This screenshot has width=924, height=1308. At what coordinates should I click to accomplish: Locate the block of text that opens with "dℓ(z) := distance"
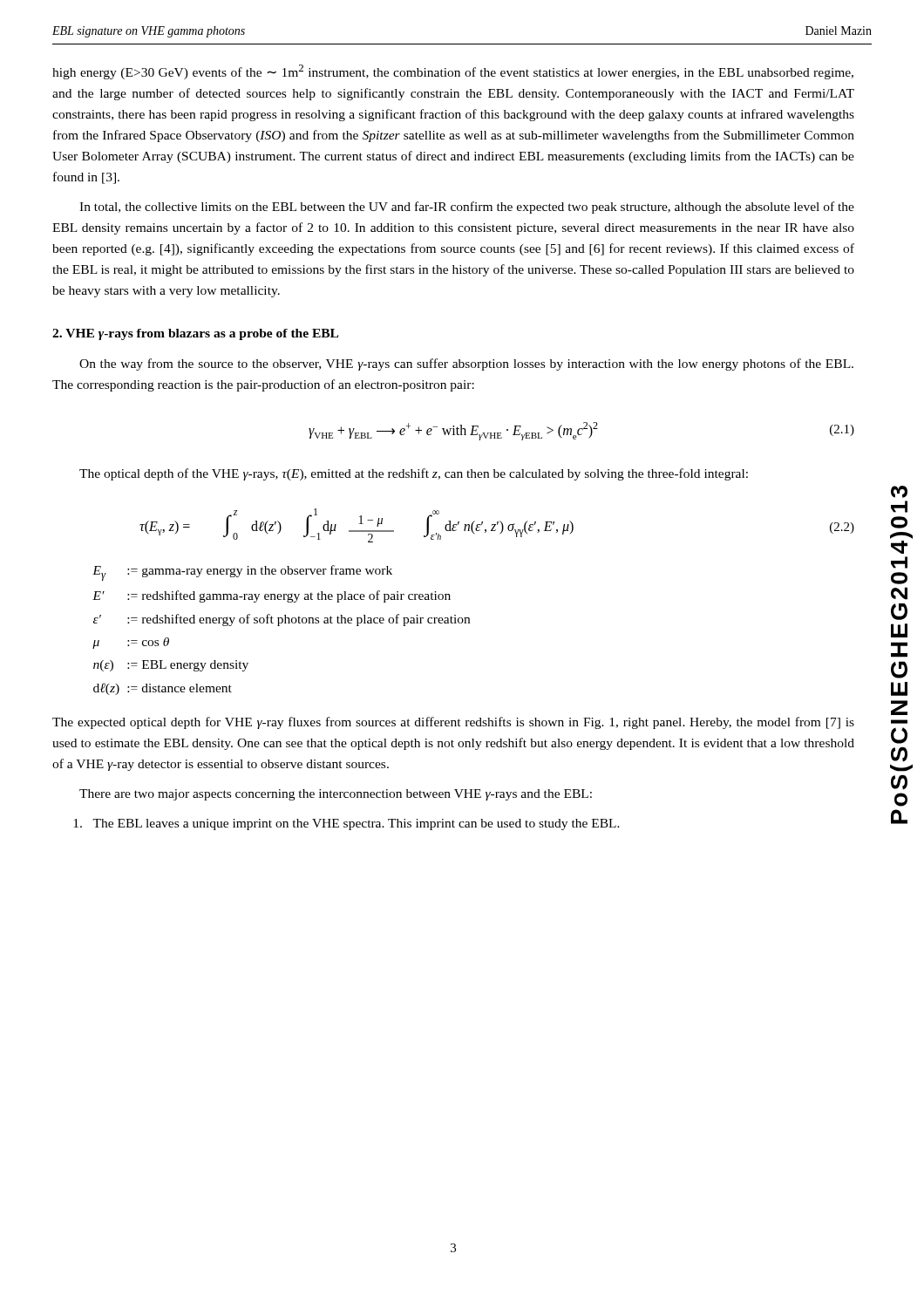(162, 688)
